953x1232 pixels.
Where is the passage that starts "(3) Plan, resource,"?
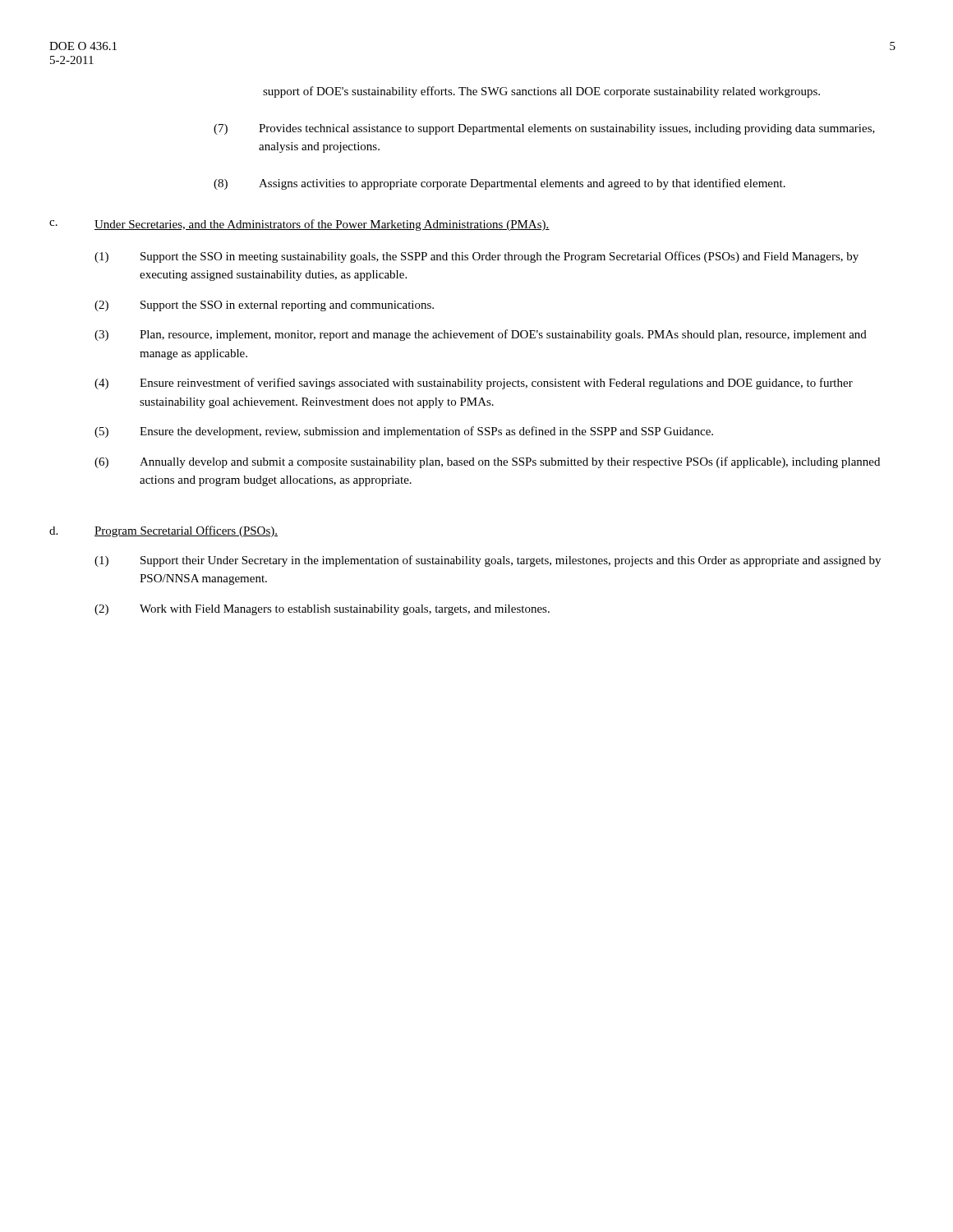pos(499,344)
